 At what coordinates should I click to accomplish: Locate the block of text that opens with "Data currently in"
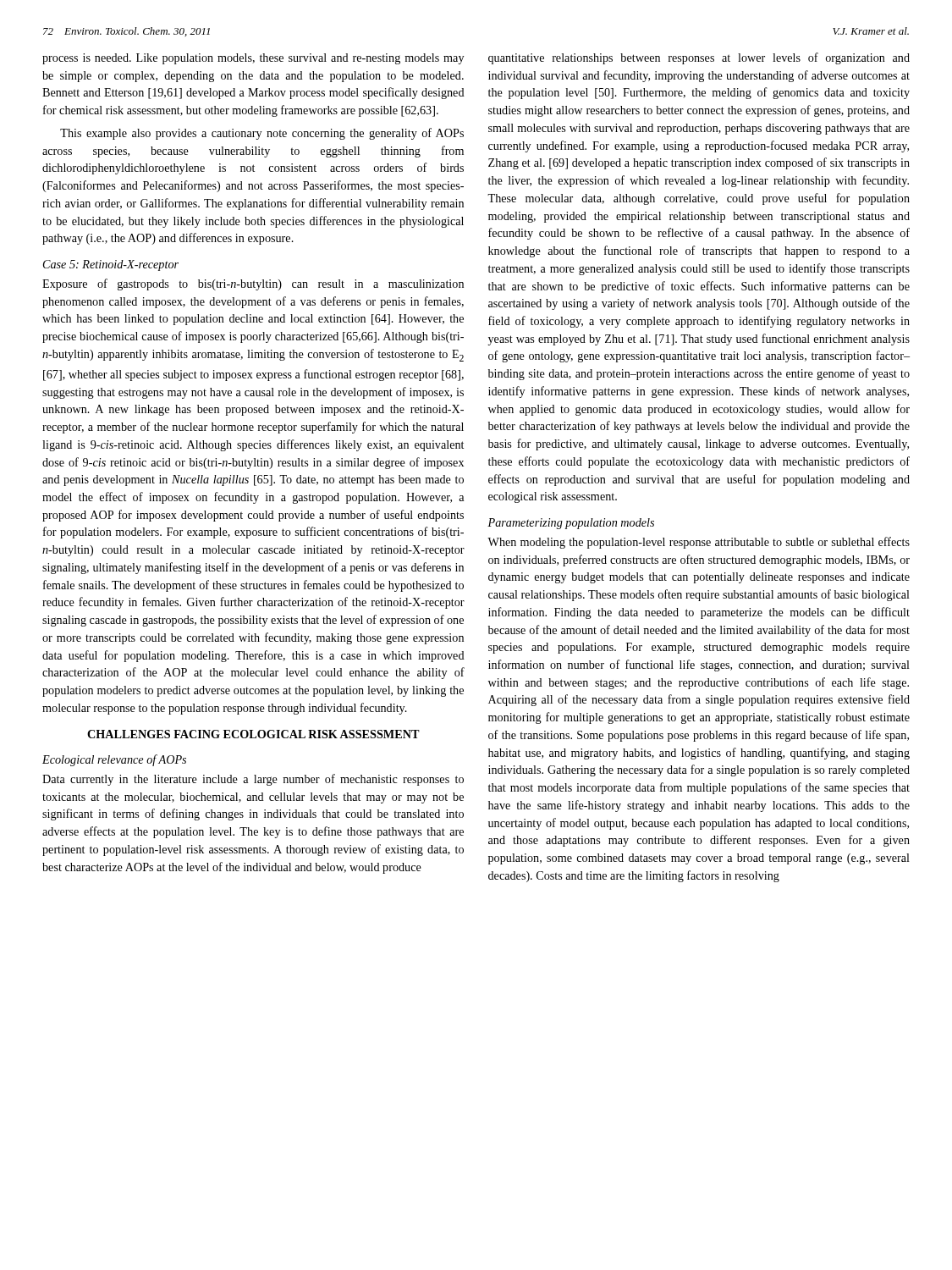tap(253, 823)
